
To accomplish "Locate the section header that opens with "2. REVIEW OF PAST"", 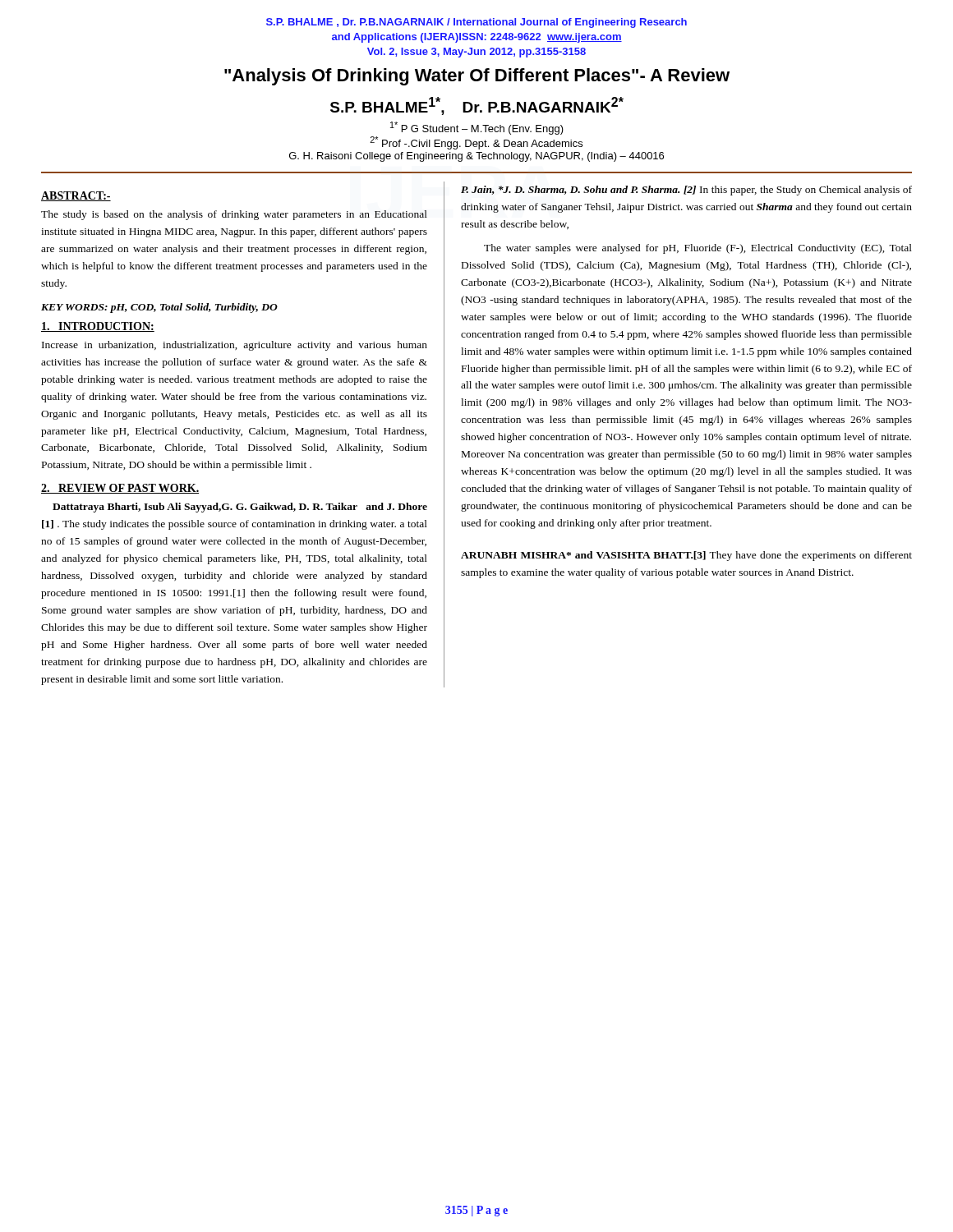I will click(x=120, y=489).
